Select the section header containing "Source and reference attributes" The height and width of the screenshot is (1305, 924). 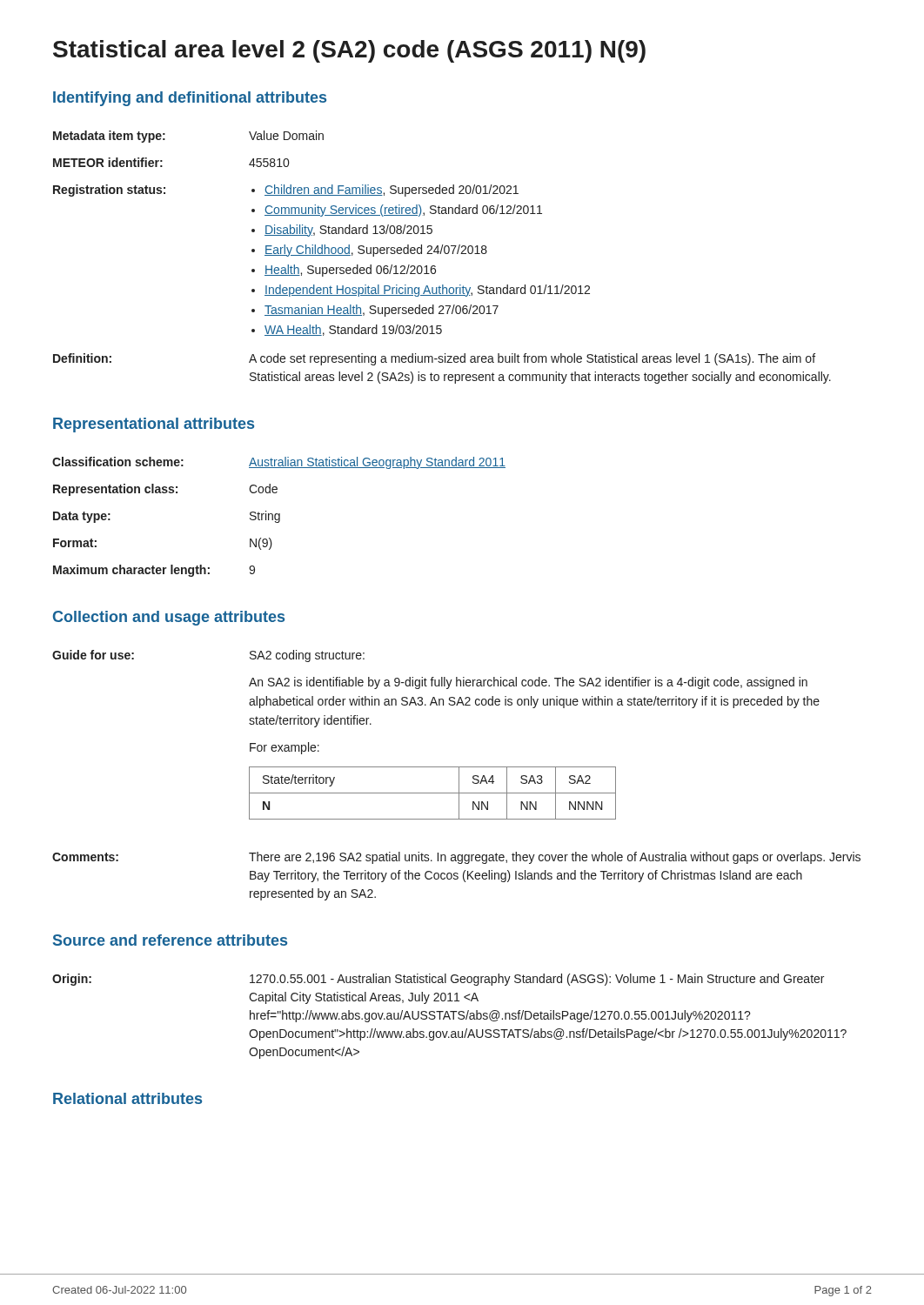(170, 940)
